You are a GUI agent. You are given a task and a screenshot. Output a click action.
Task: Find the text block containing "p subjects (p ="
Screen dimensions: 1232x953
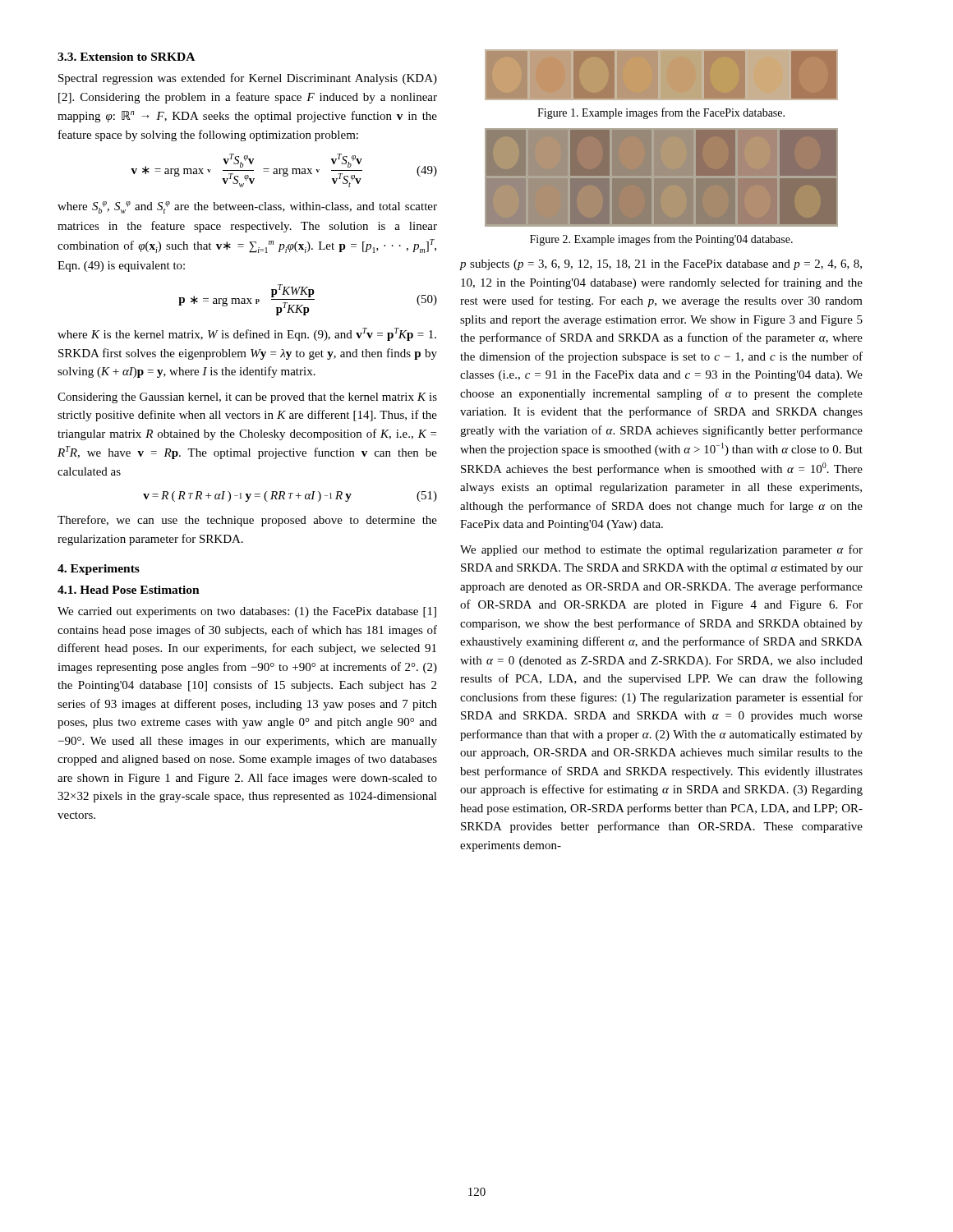pos(661,394)
